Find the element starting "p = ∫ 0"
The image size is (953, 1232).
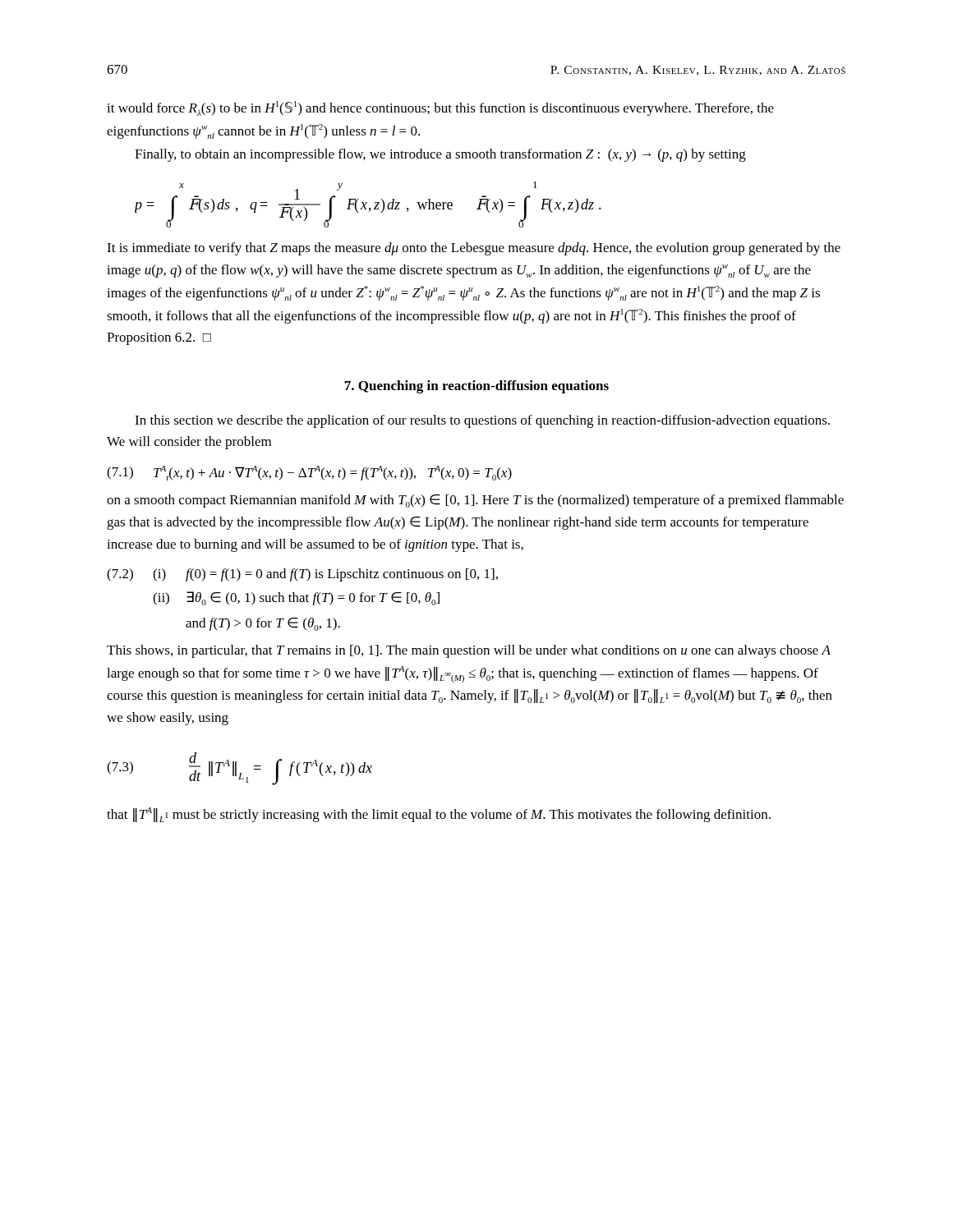[x=389, y=201]
